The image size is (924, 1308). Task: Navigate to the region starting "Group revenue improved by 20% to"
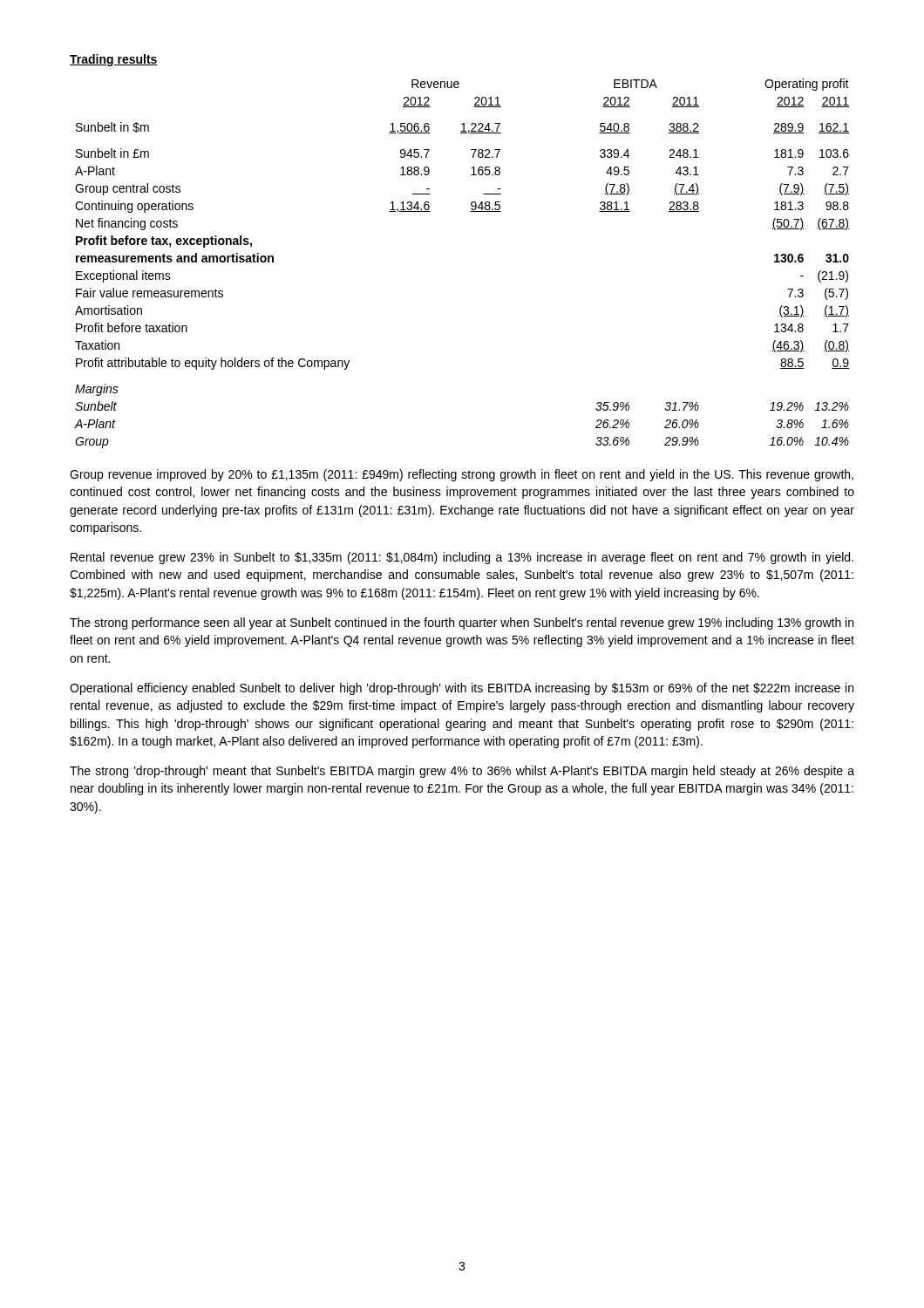pyautogui.click(x=462, y=501)
